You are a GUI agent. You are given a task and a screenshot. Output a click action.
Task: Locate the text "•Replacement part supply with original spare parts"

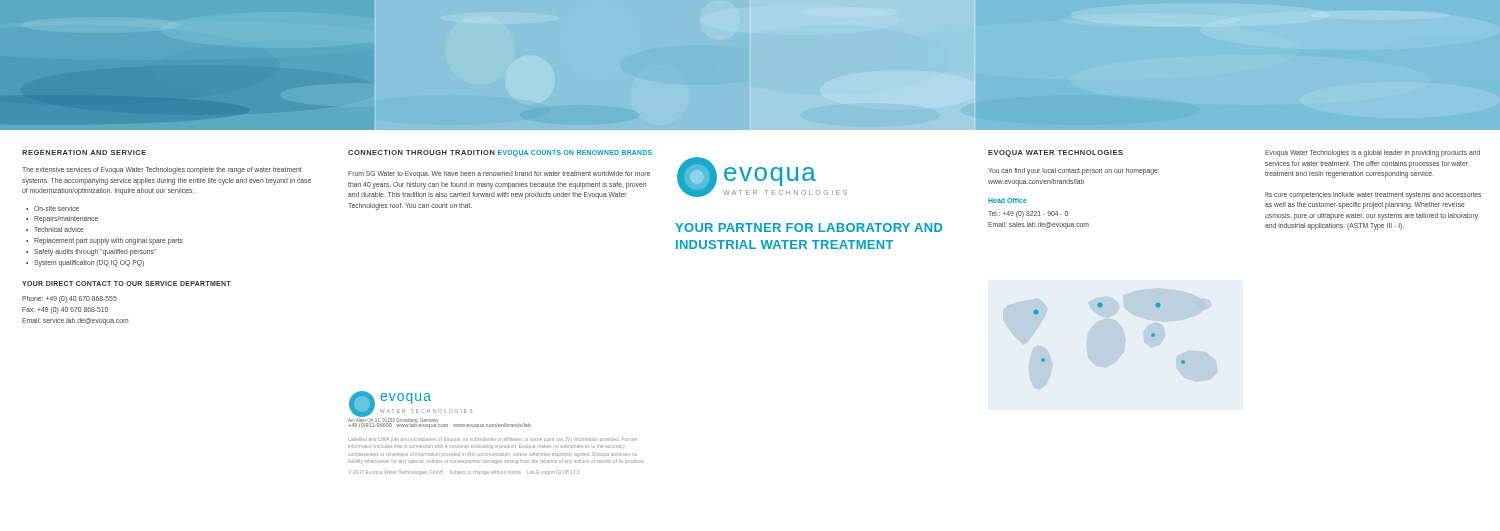click(104, 242)
